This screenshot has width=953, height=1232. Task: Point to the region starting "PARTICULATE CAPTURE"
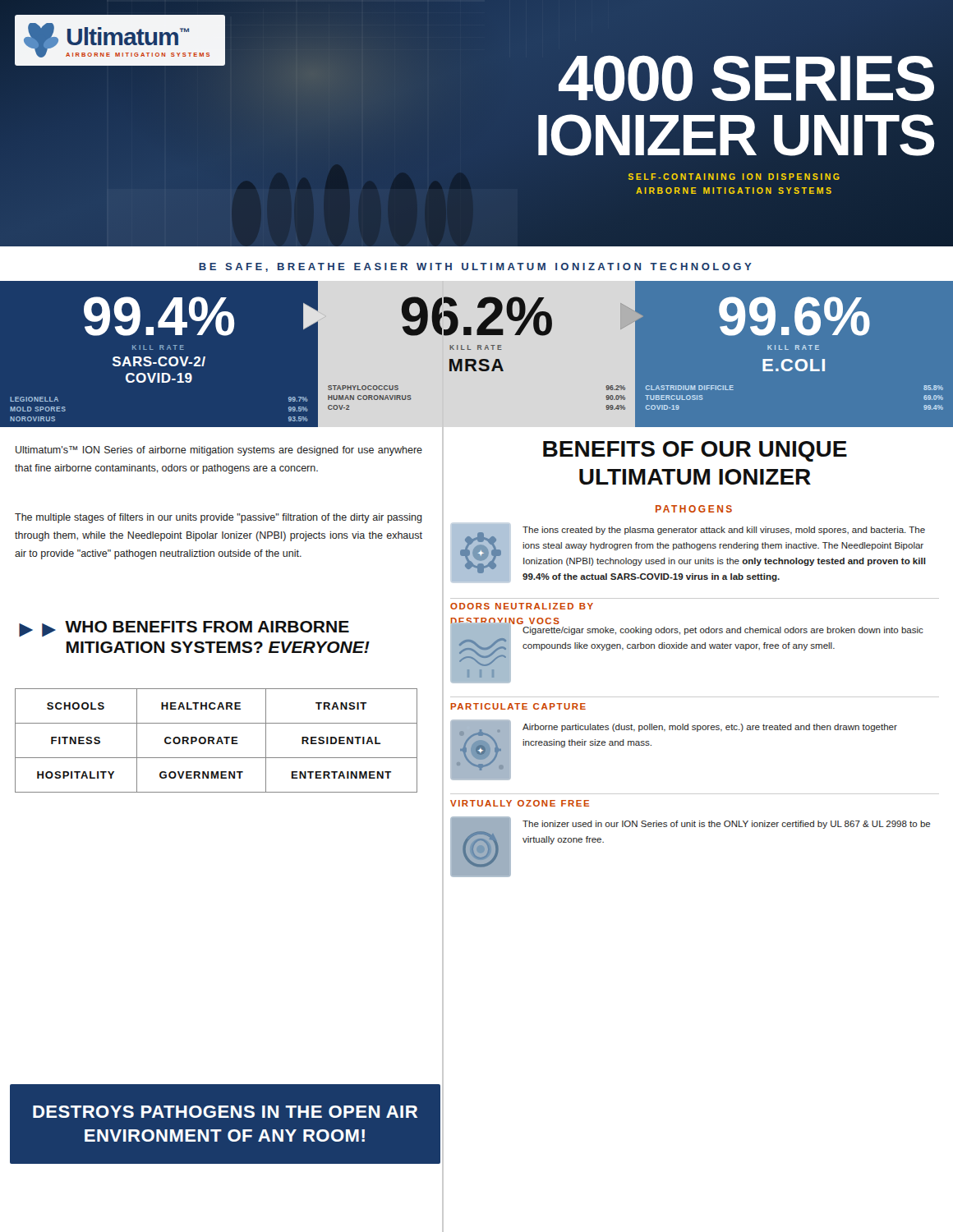(519, 706)
